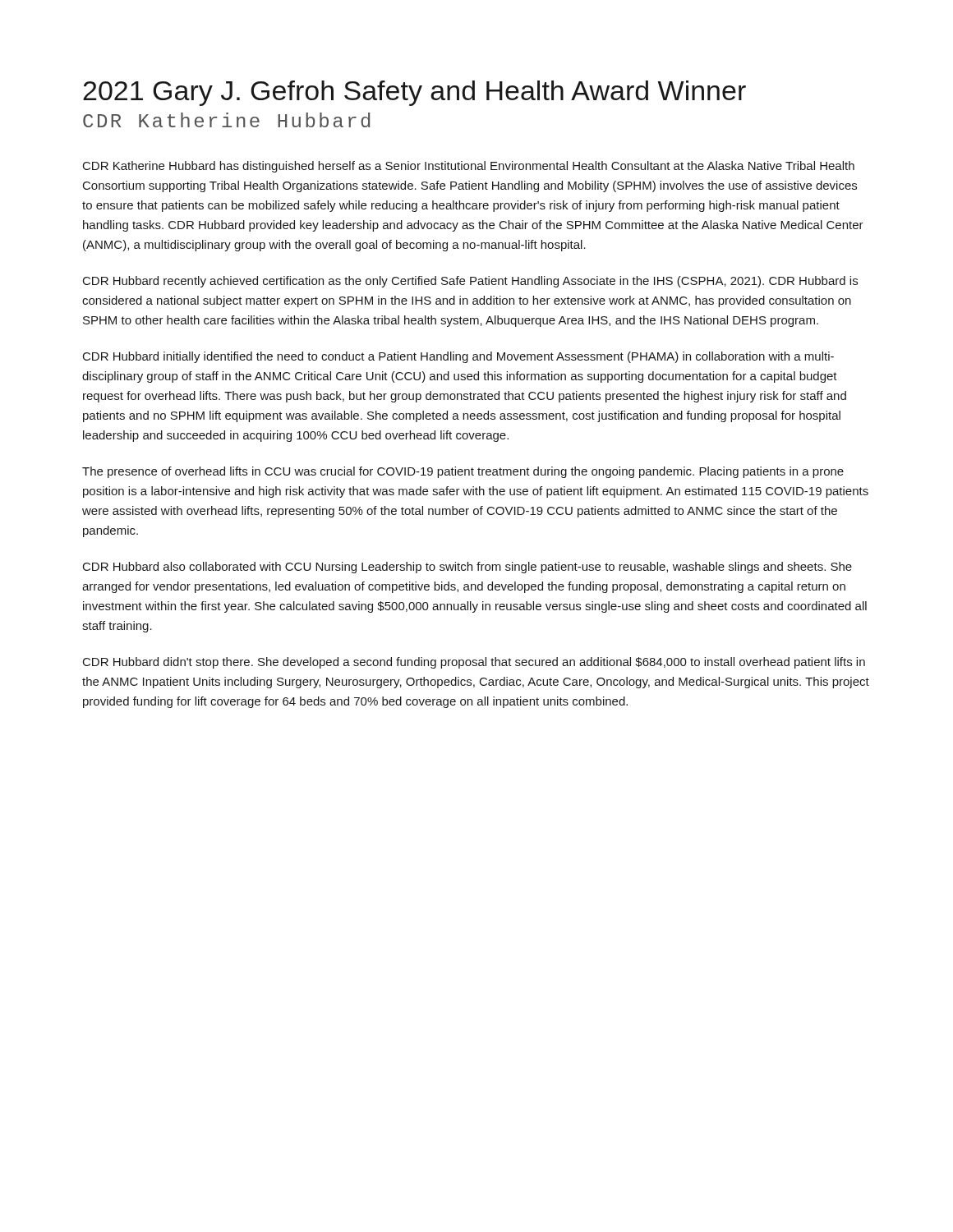Find the text block that reads "CDR Katherine Hubbard has distinguished herself as"
This screenshot has width=953, height=1232.
click(473, 205)
